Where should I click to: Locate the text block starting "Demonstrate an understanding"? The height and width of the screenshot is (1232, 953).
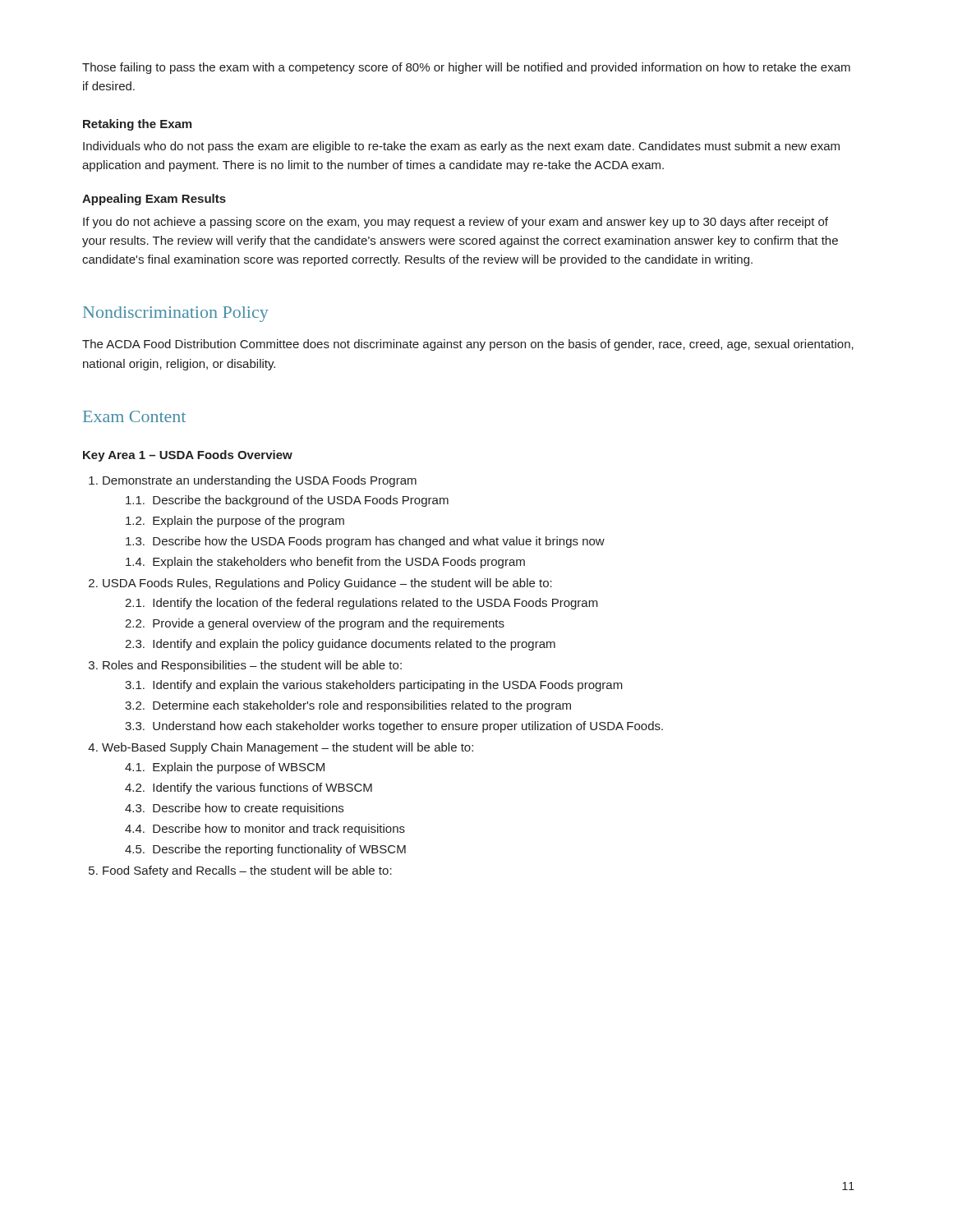point(253,481)
